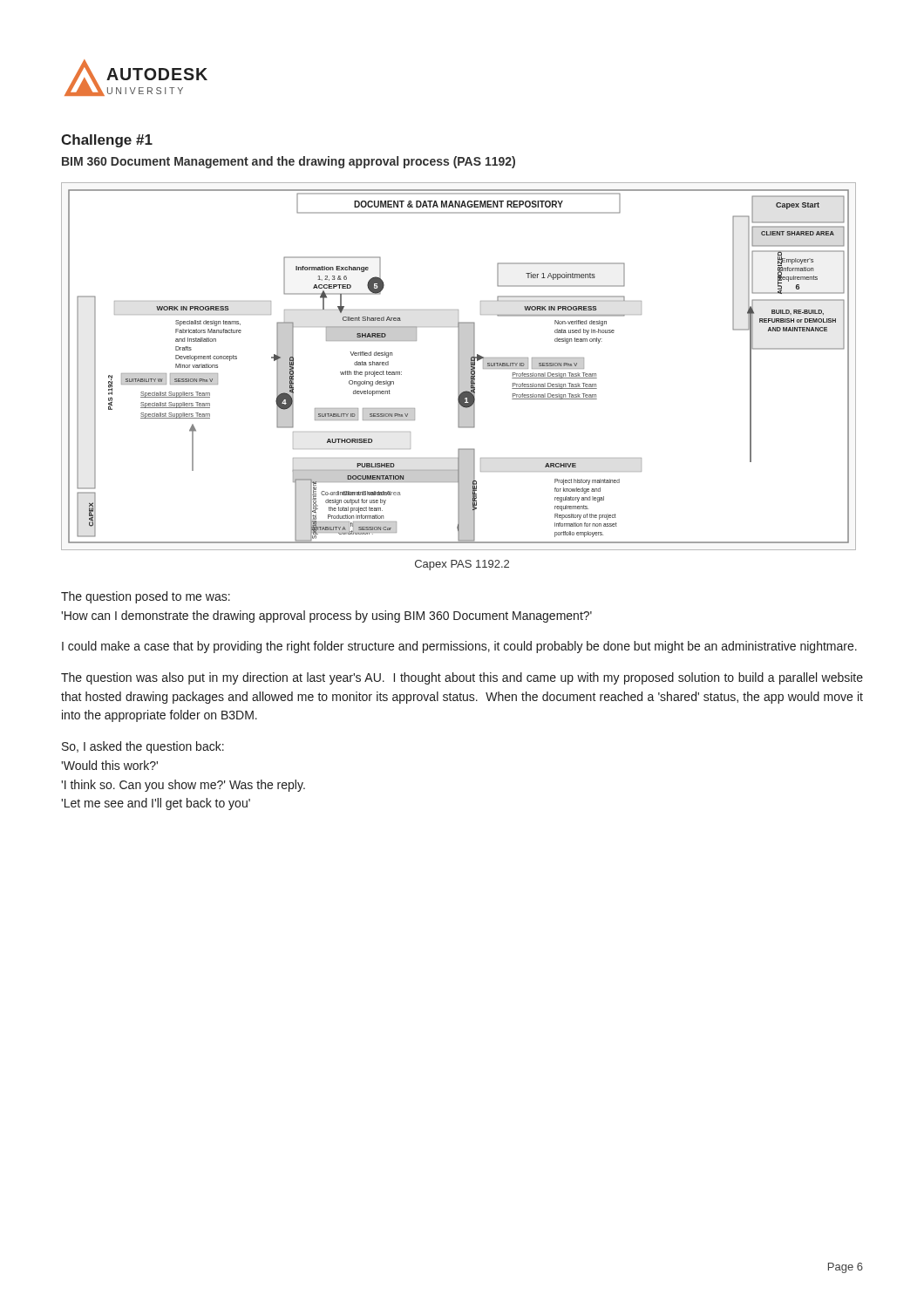This screenshot has height=1308, width=924.
Task: Select the section header that reads "Challenge #1"
Action: pyautogui.click(x=107, y=140)
